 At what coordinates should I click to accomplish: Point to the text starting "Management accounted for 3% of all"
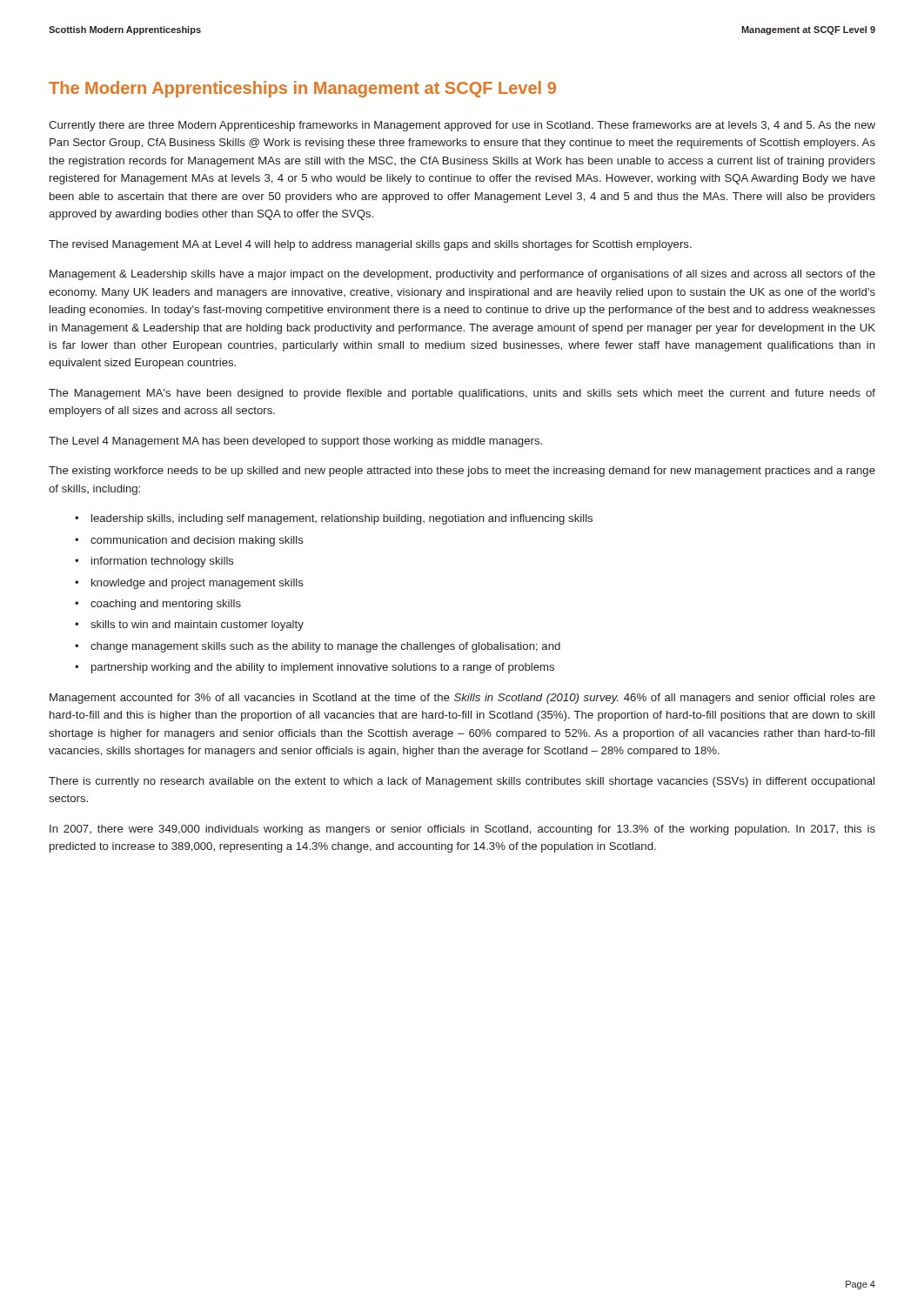coord(462,724)
